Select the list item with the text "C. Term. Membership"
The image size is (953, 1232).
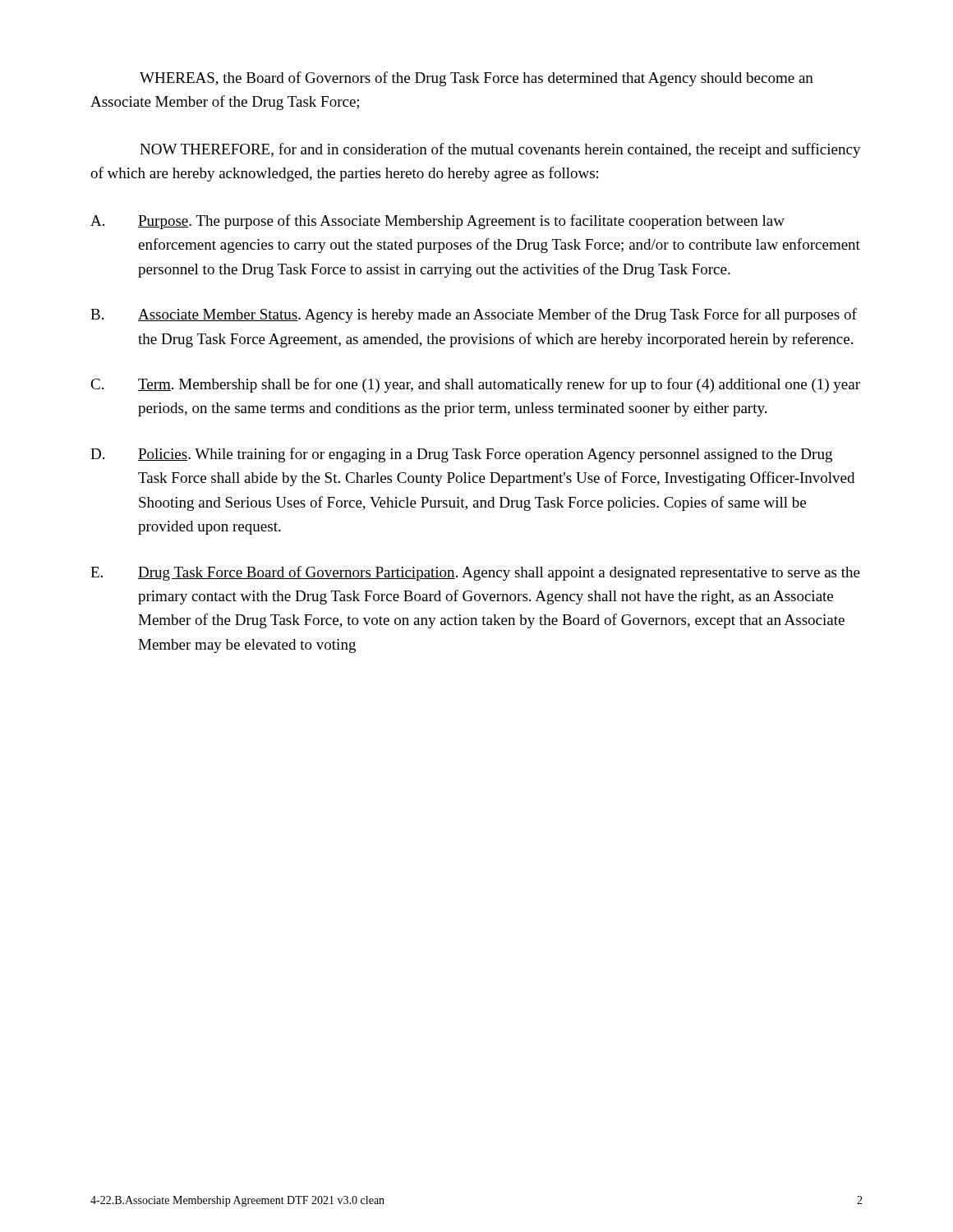click(x=476, y=396)
